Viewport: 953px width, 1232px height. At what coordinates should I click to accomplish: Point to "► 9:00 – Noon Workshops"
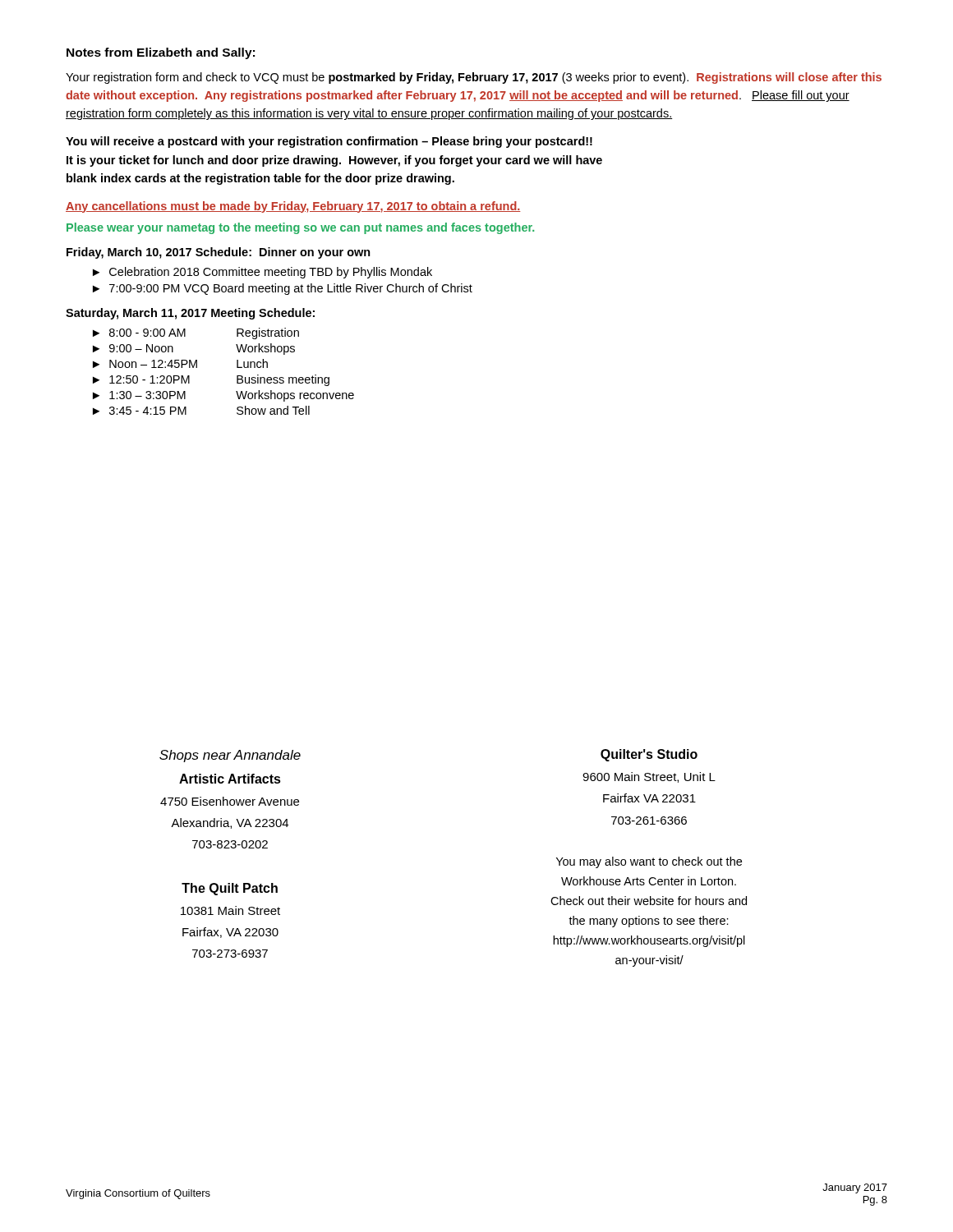coord(127,349)
